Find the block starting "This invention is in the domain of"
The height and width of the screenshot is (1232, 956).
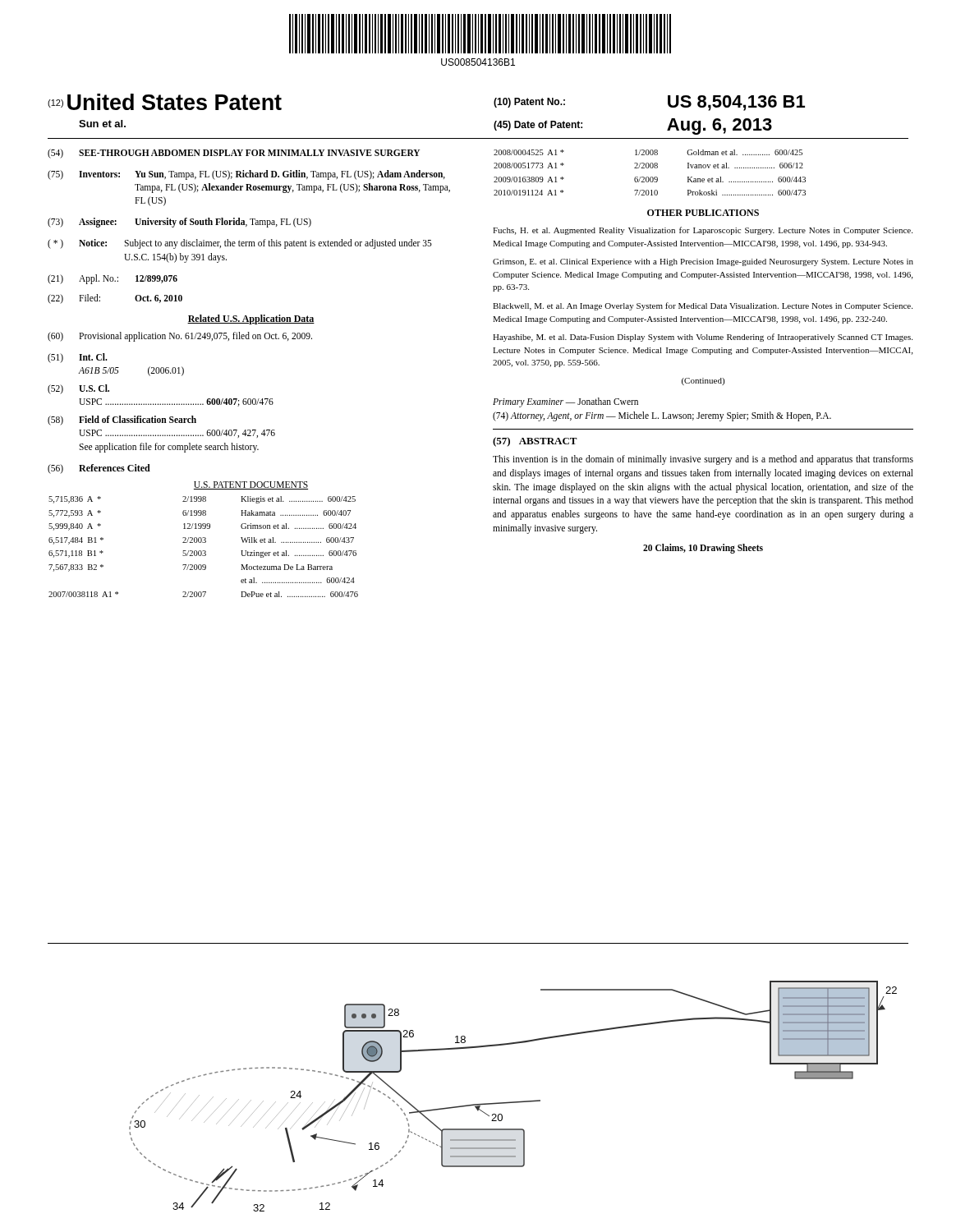703,494
